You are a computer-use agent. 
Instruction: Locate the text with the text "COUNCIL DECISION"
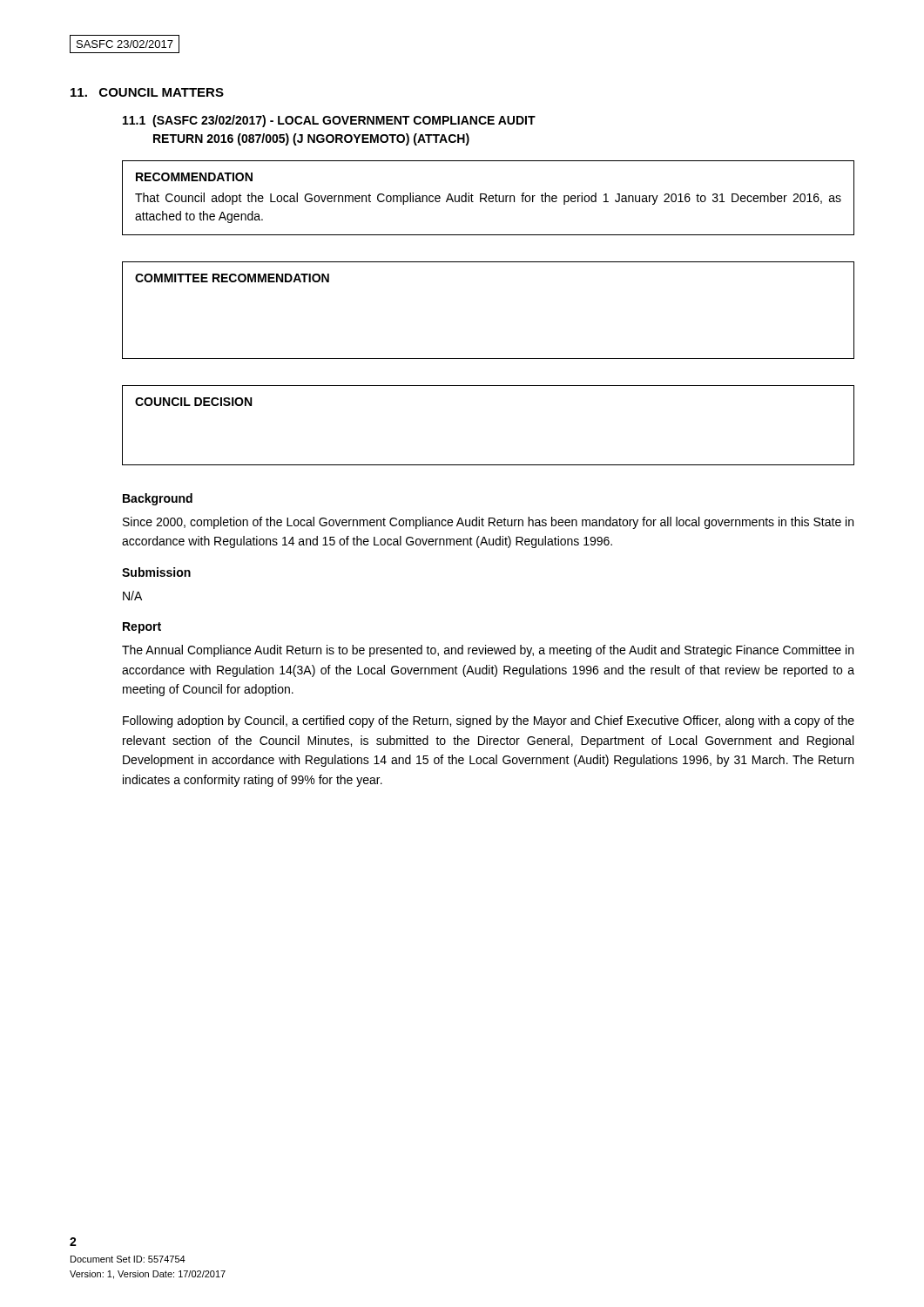tap(193, 402)
